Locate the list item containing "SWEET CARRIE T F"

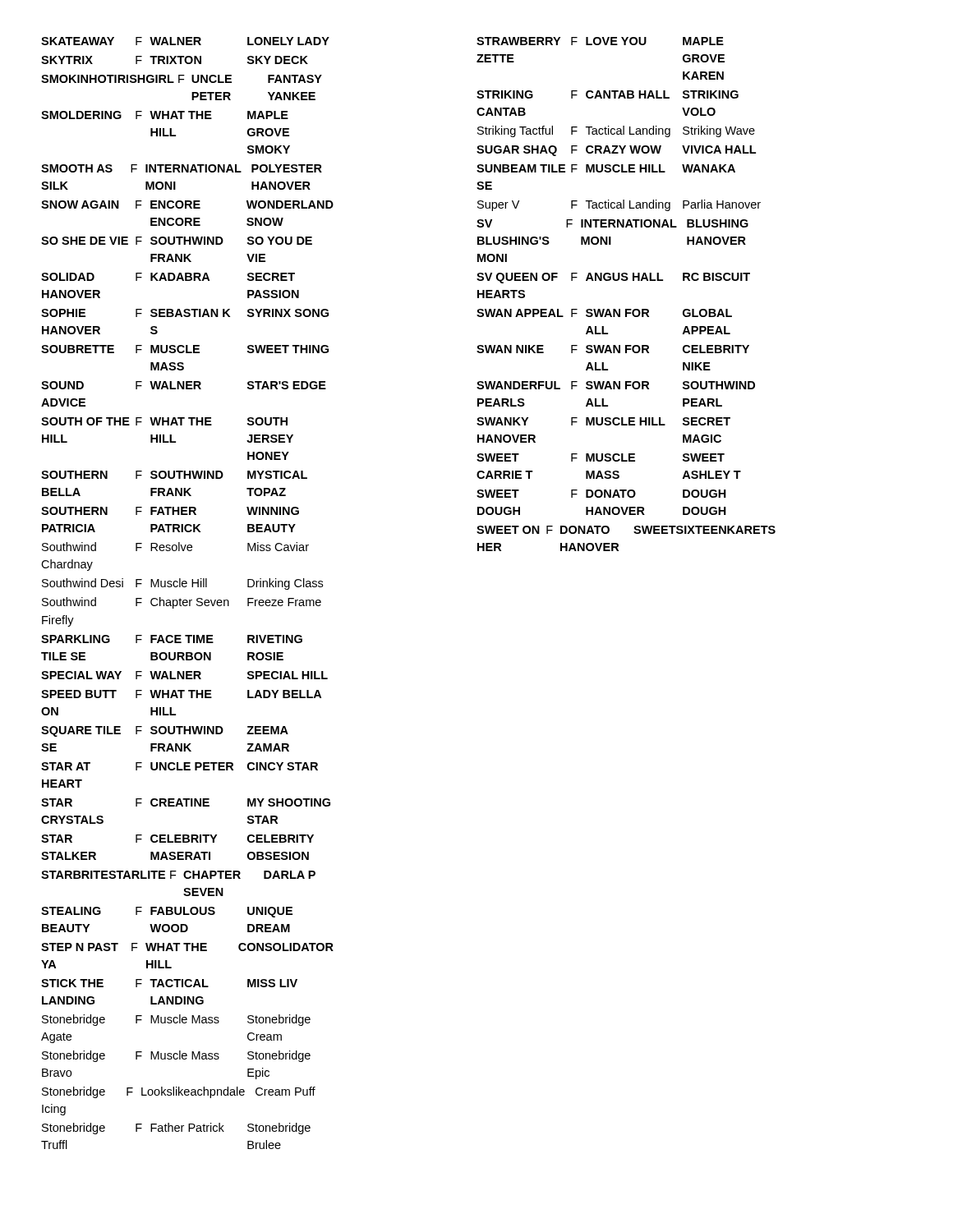[x=624, y=467]
